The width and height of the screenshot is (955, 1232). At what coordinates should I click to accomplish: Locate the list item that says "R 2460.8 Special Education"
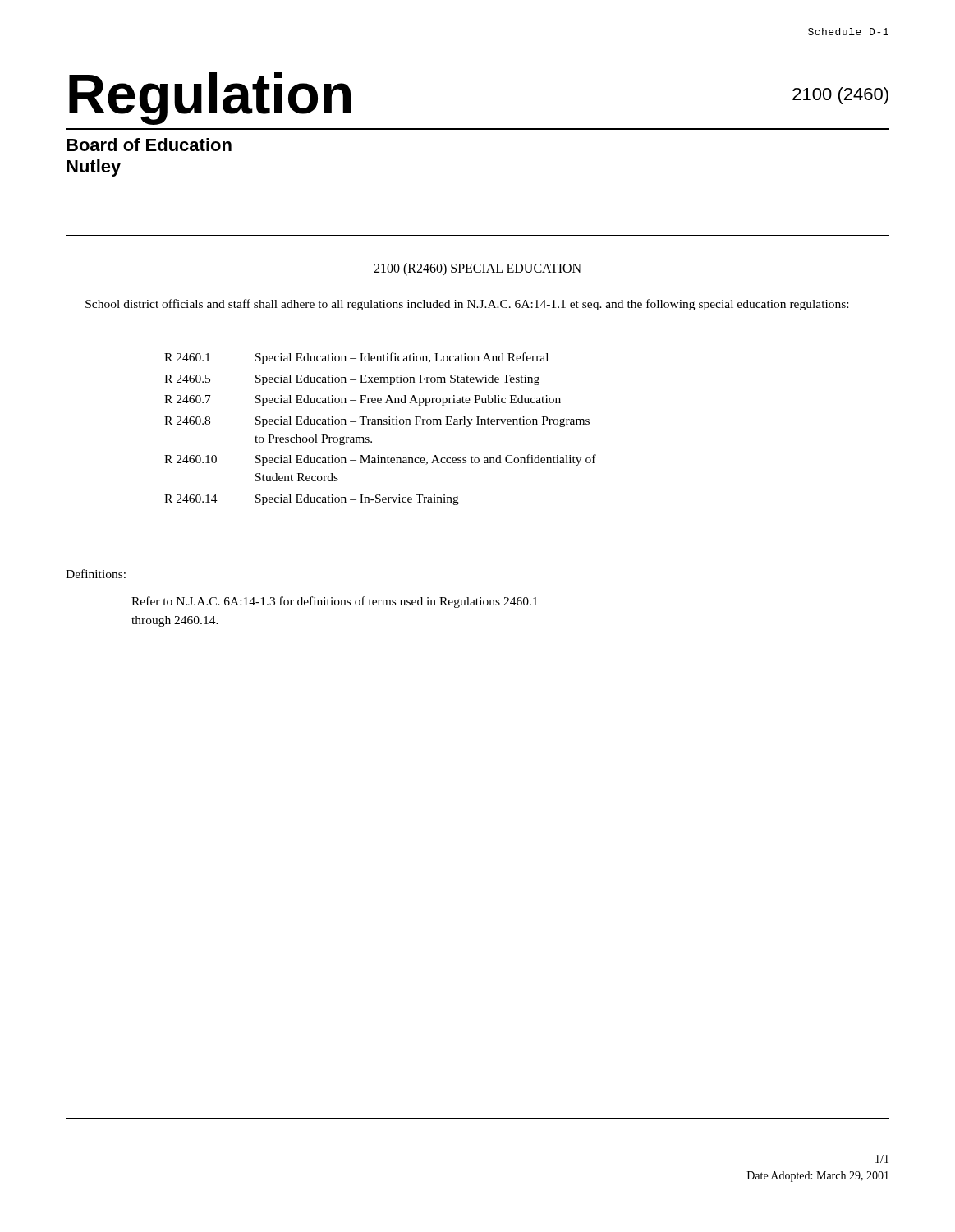[527, 429]
